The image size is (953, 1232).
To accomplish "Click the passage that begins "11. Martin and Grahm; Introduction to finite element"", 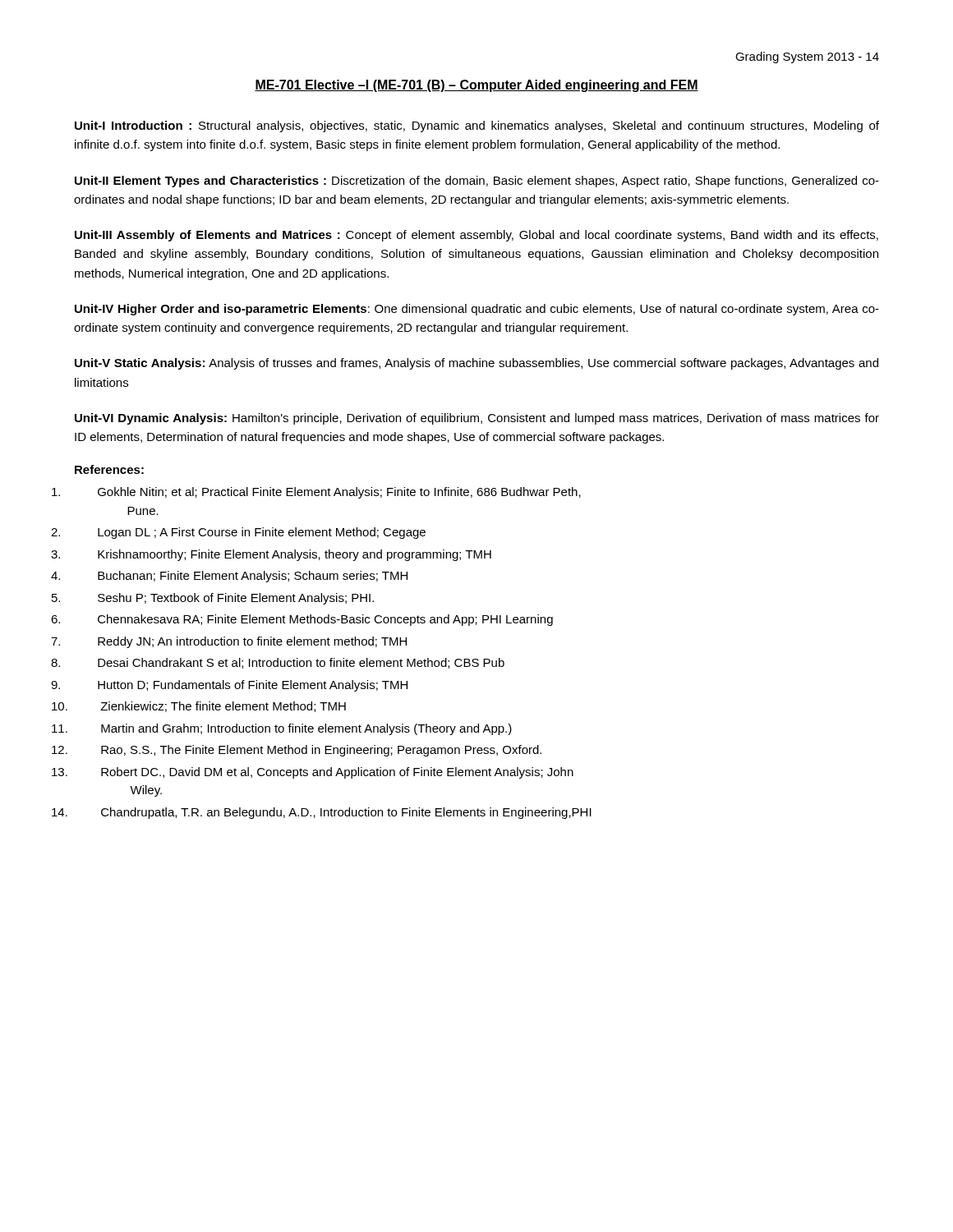I will 293,728.
